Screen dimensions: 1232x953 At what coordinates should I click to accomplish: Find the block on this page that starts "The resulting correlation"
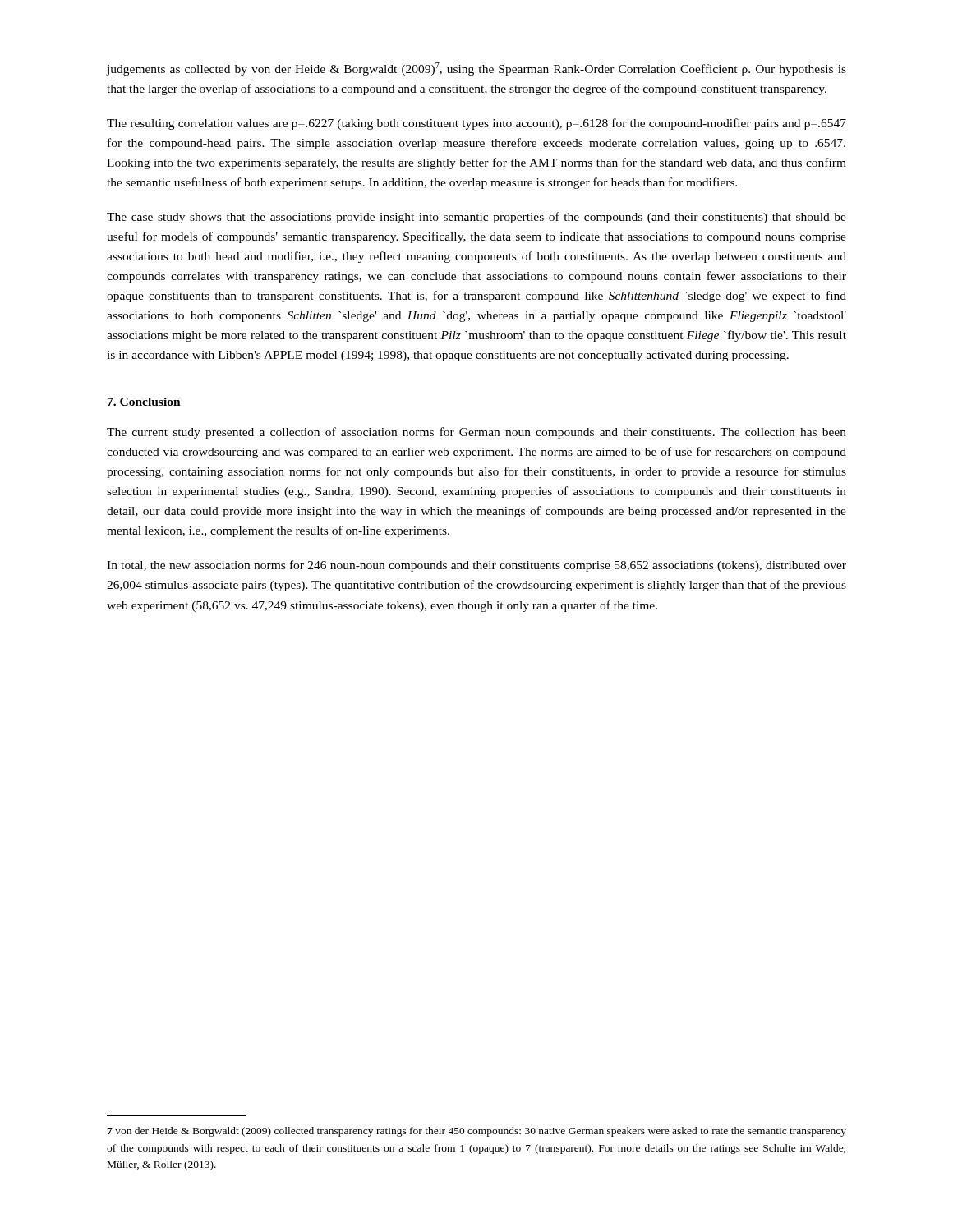476,153
